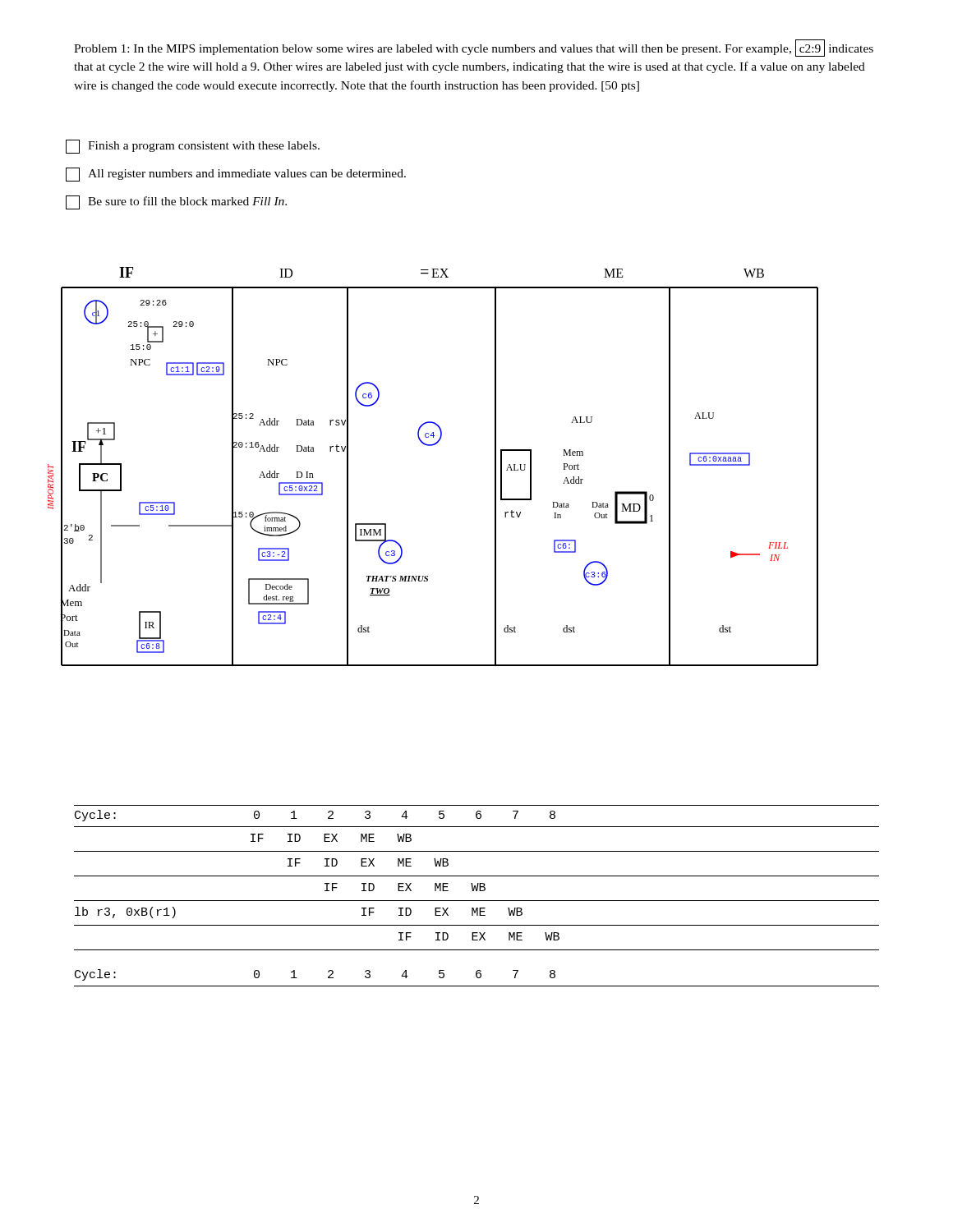Locate the list item that reads "Finish a program consistent with these labels."

point(193,146)
